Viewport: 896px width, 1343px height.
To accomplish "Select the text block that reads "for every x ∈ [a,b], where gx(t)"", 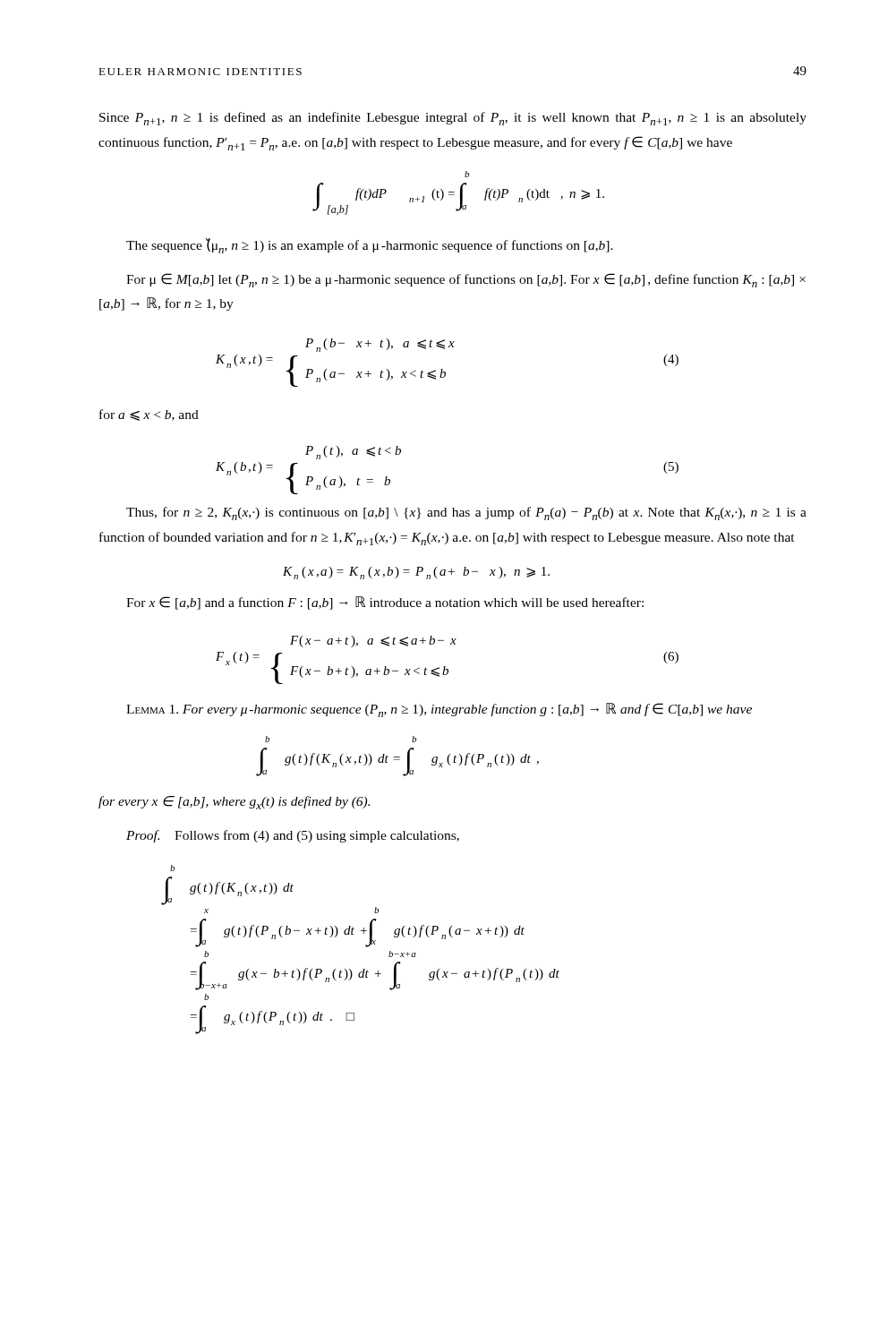I will pos(235,803).
